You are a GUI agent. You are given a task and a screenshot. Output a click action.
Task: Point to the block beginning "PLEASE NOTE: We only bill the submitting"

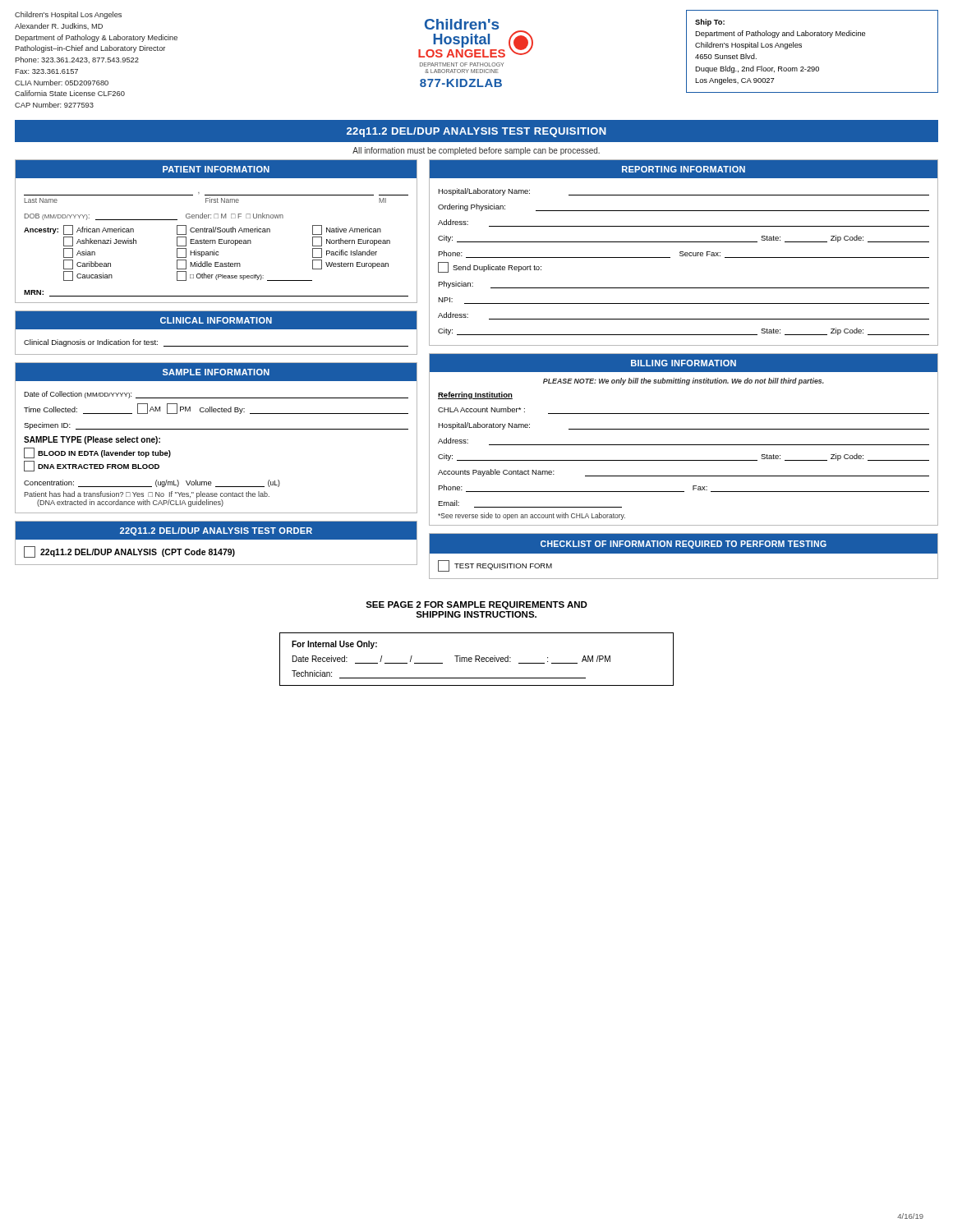pyautogui.click(x=684, y=448)
